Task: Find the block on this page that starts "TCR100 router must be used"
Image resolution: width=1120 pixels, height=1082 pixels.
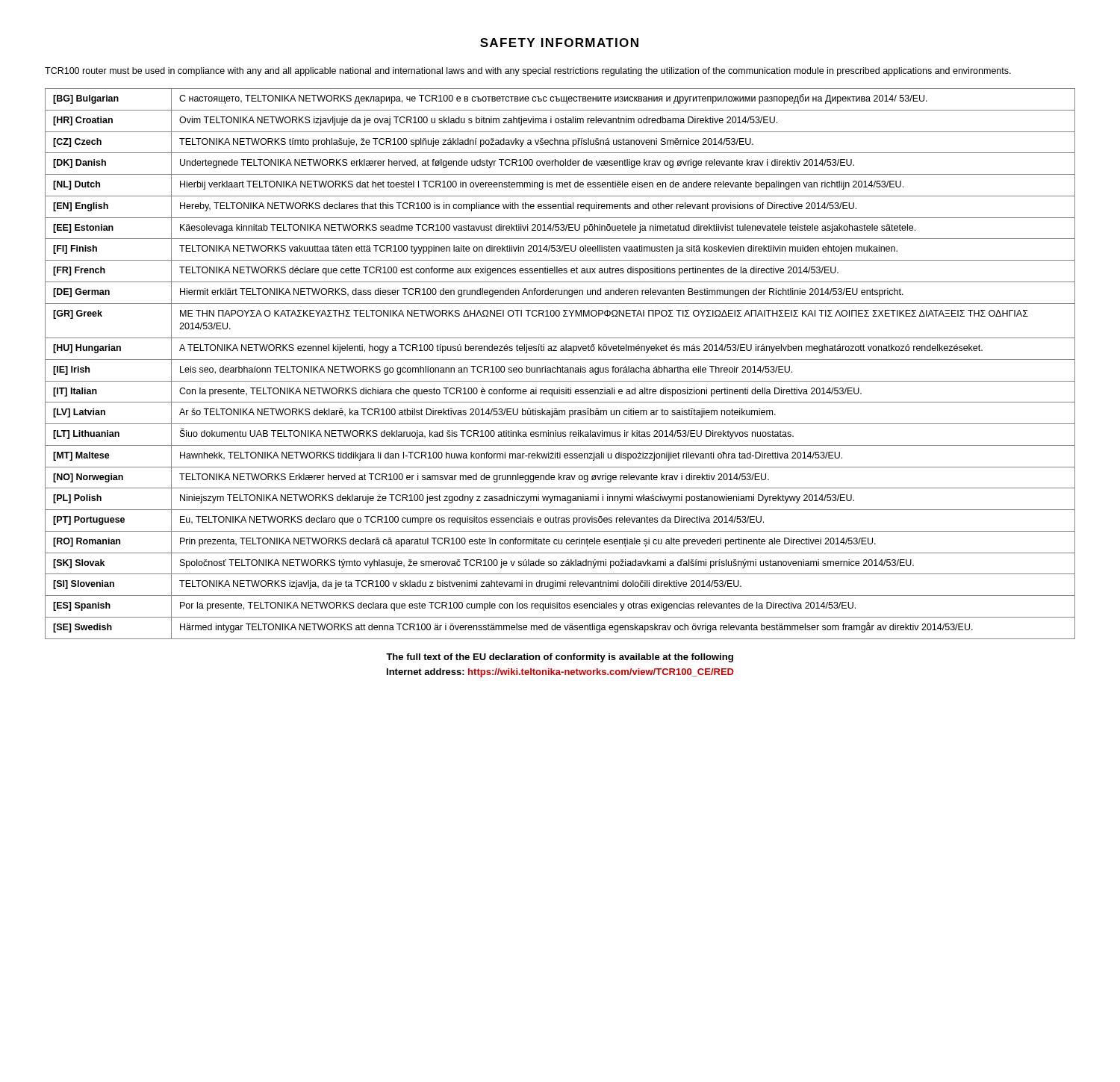Action: click(528, 71)
